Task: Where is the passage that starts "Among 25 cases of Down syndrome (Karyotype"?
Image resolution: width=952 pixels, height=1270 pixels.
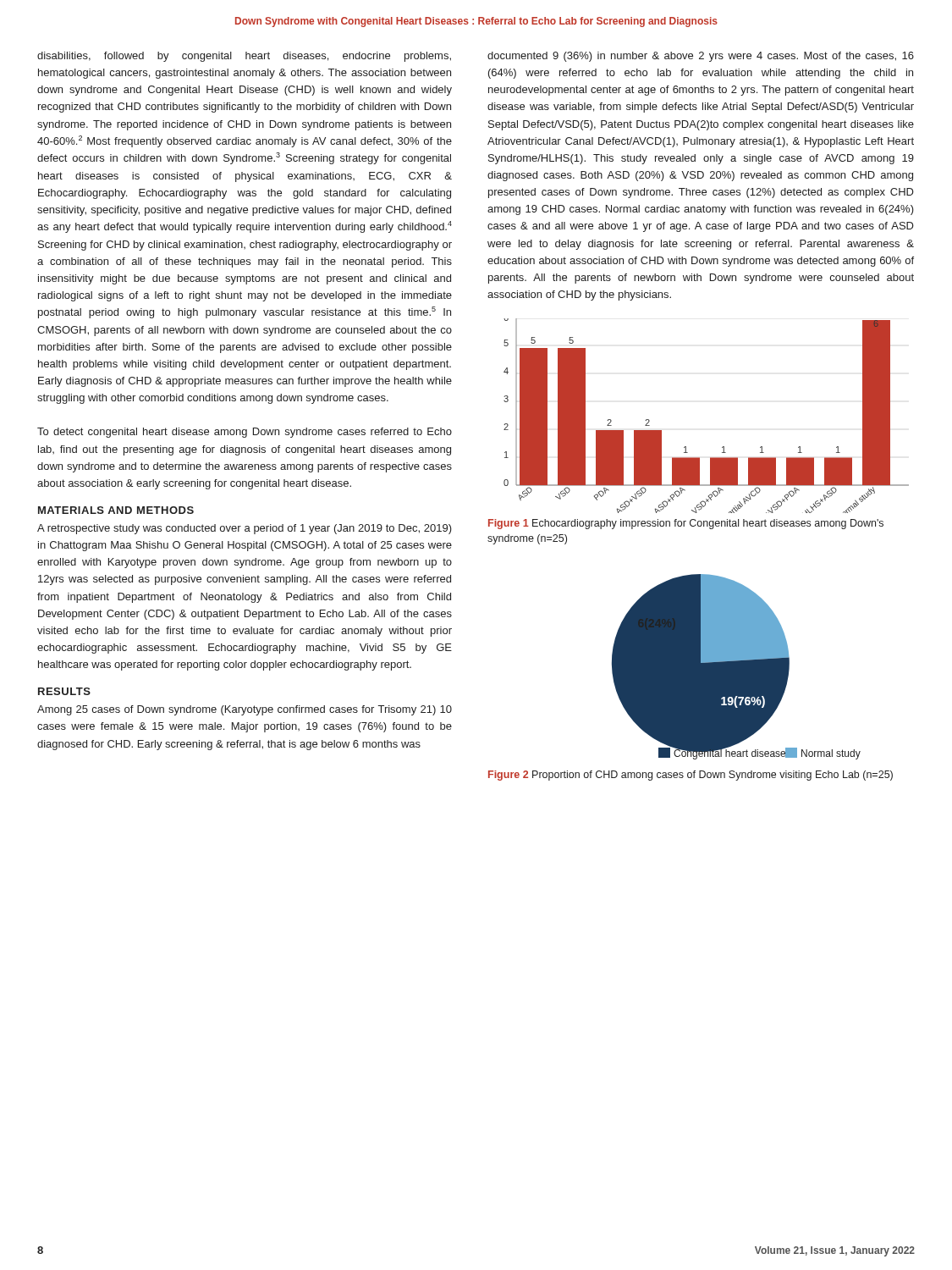Action: point(245,726)
